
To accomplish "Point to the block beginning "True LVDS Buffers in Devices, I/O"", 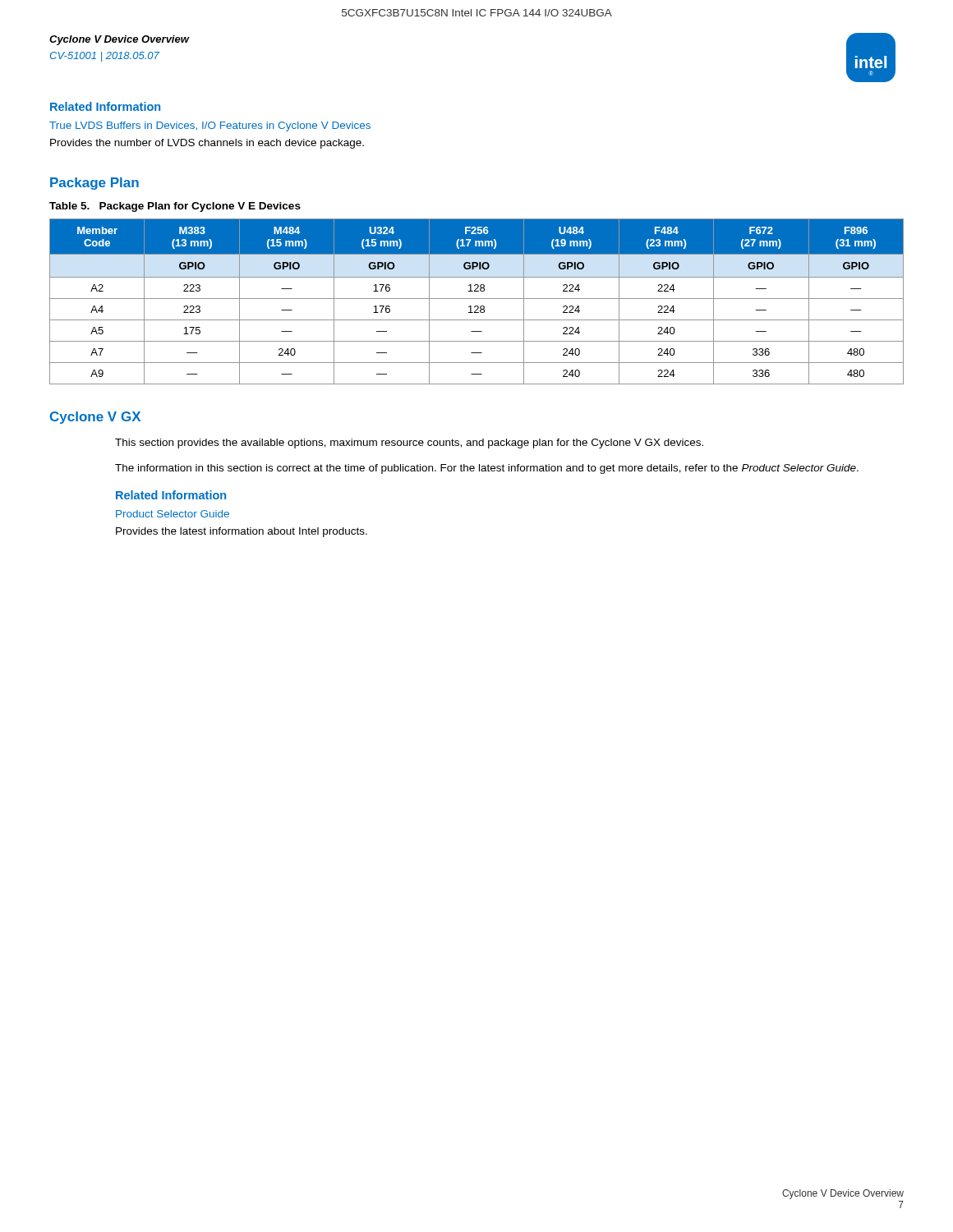I will click(x=210, y=134).
